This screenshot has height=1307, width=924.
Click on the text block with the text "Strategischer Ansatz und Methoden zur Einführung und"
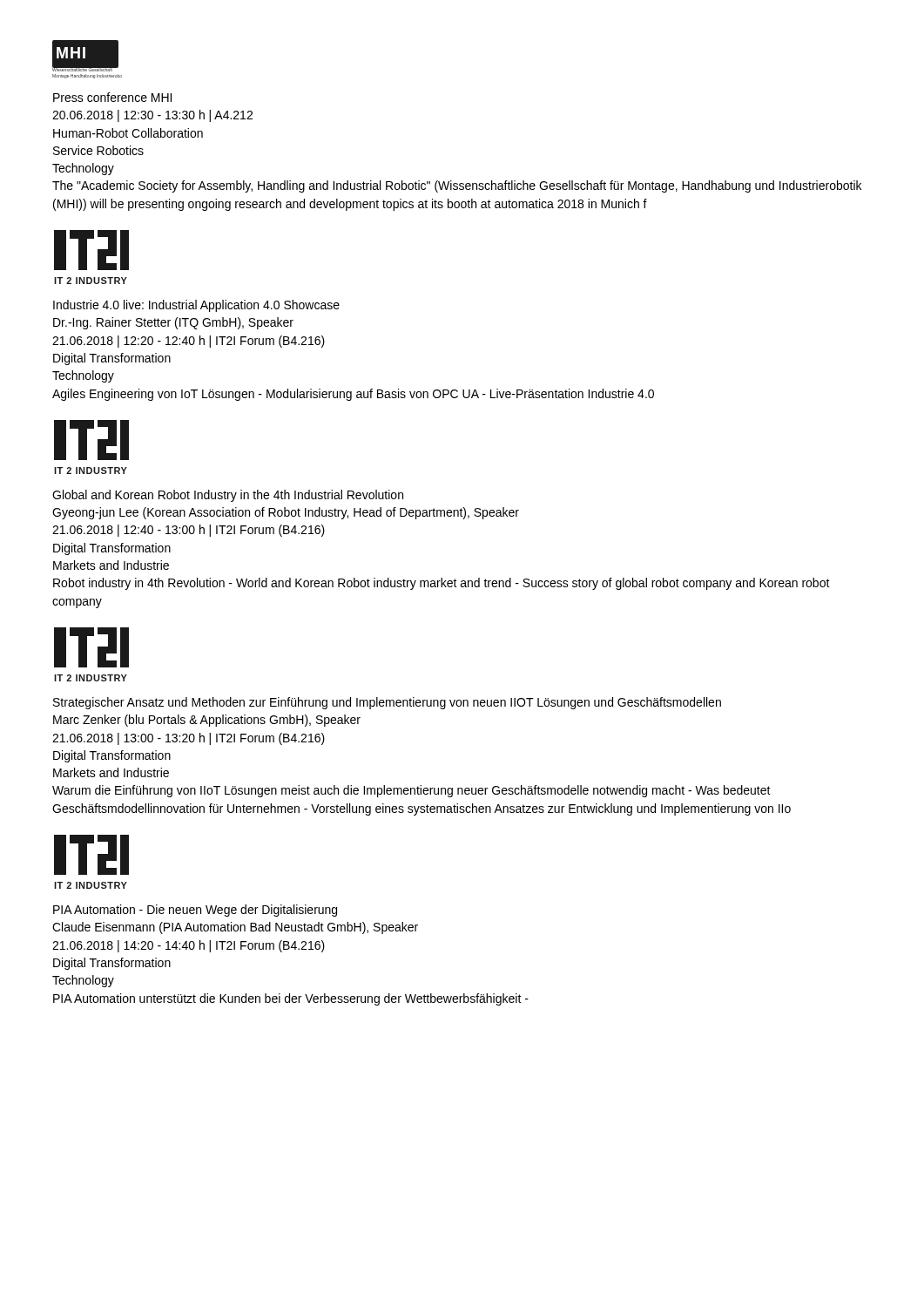(387, 703)
